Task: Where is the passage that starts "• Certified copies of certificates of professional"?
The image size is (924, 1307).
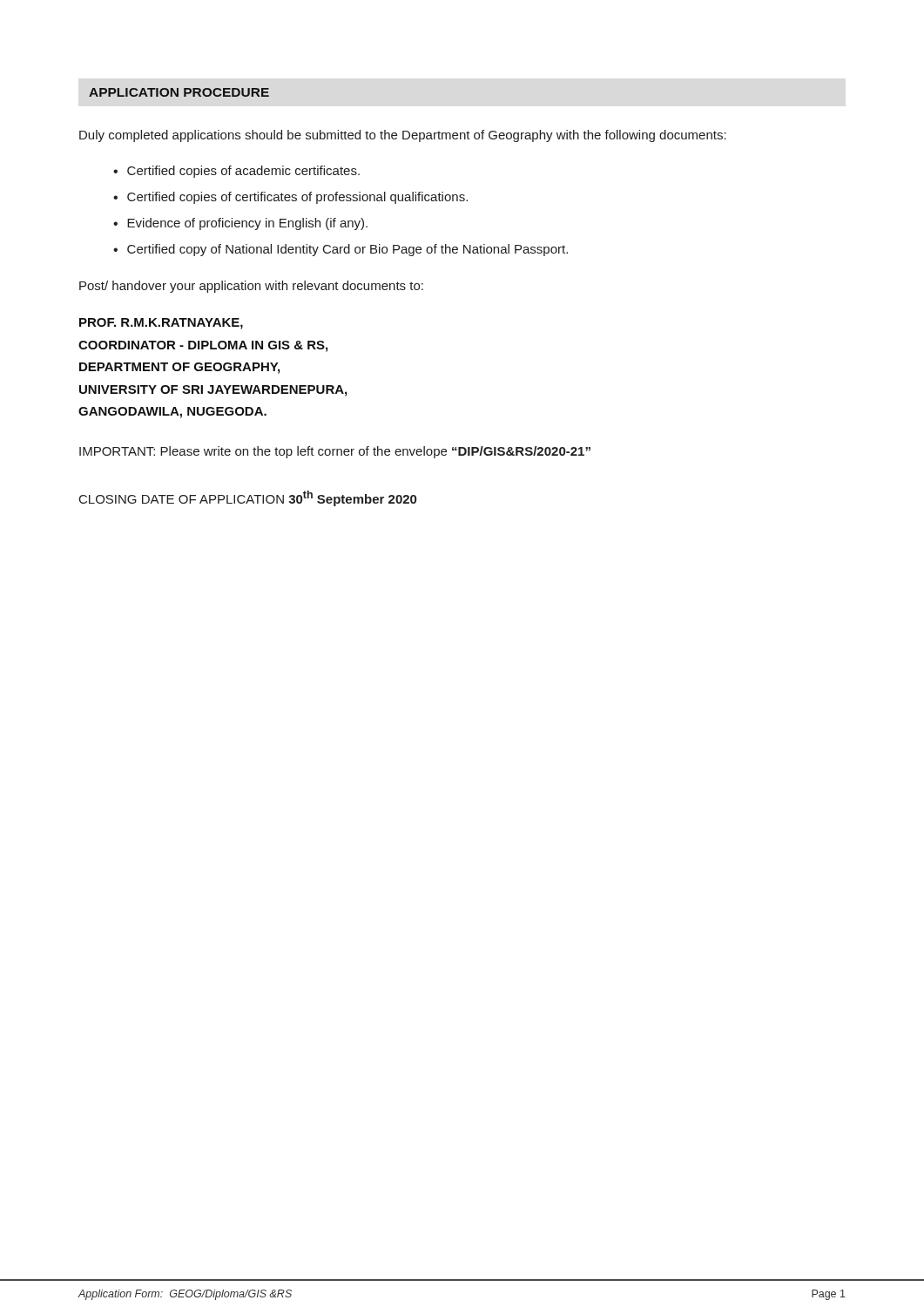Action: pyautogui.click(x=290, y=198)
